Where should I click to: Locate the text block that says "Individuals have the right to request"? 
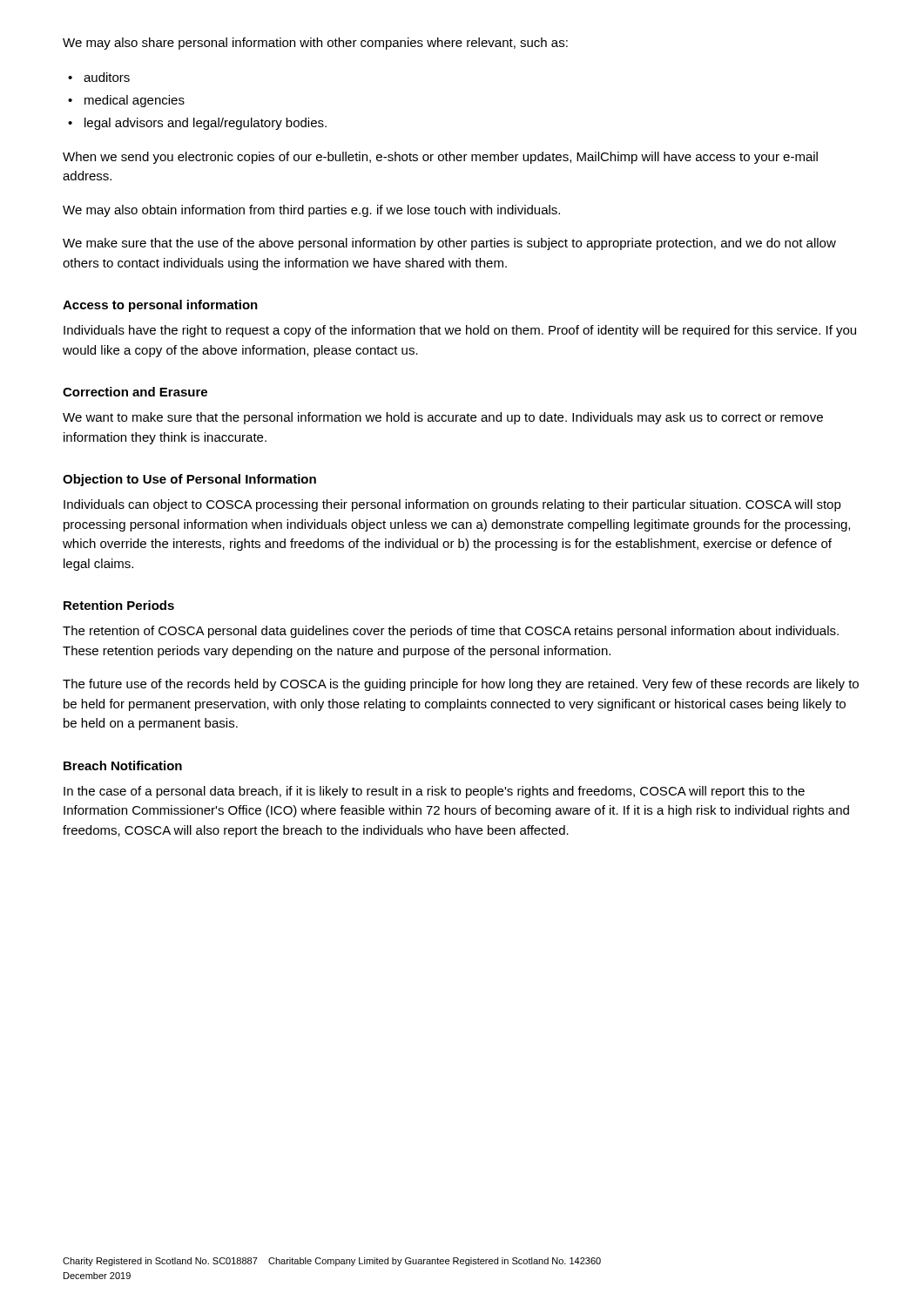coord(460,340)
